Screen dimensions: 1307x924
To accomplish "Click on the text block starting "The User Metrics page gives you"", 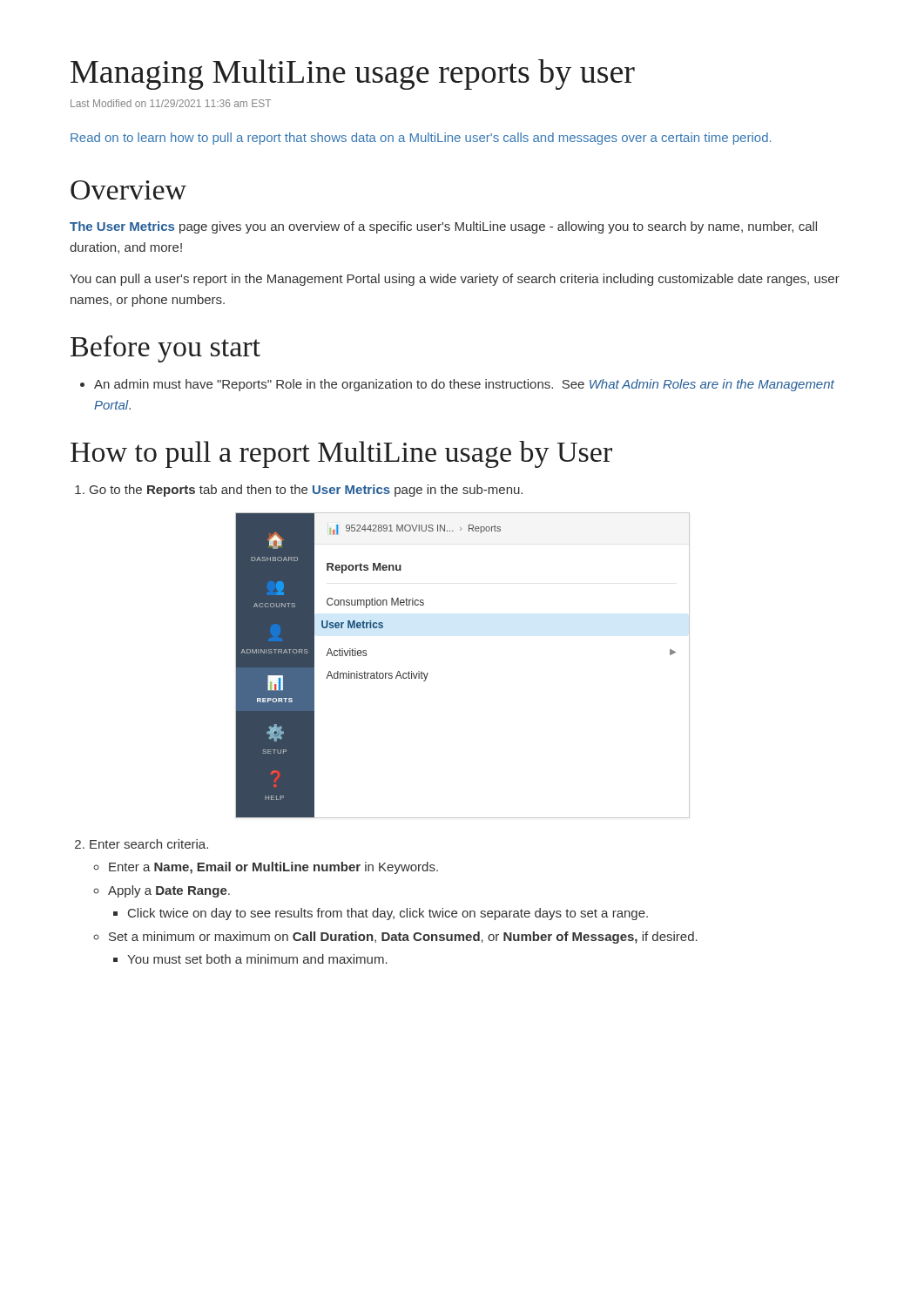I will point(462,237).
